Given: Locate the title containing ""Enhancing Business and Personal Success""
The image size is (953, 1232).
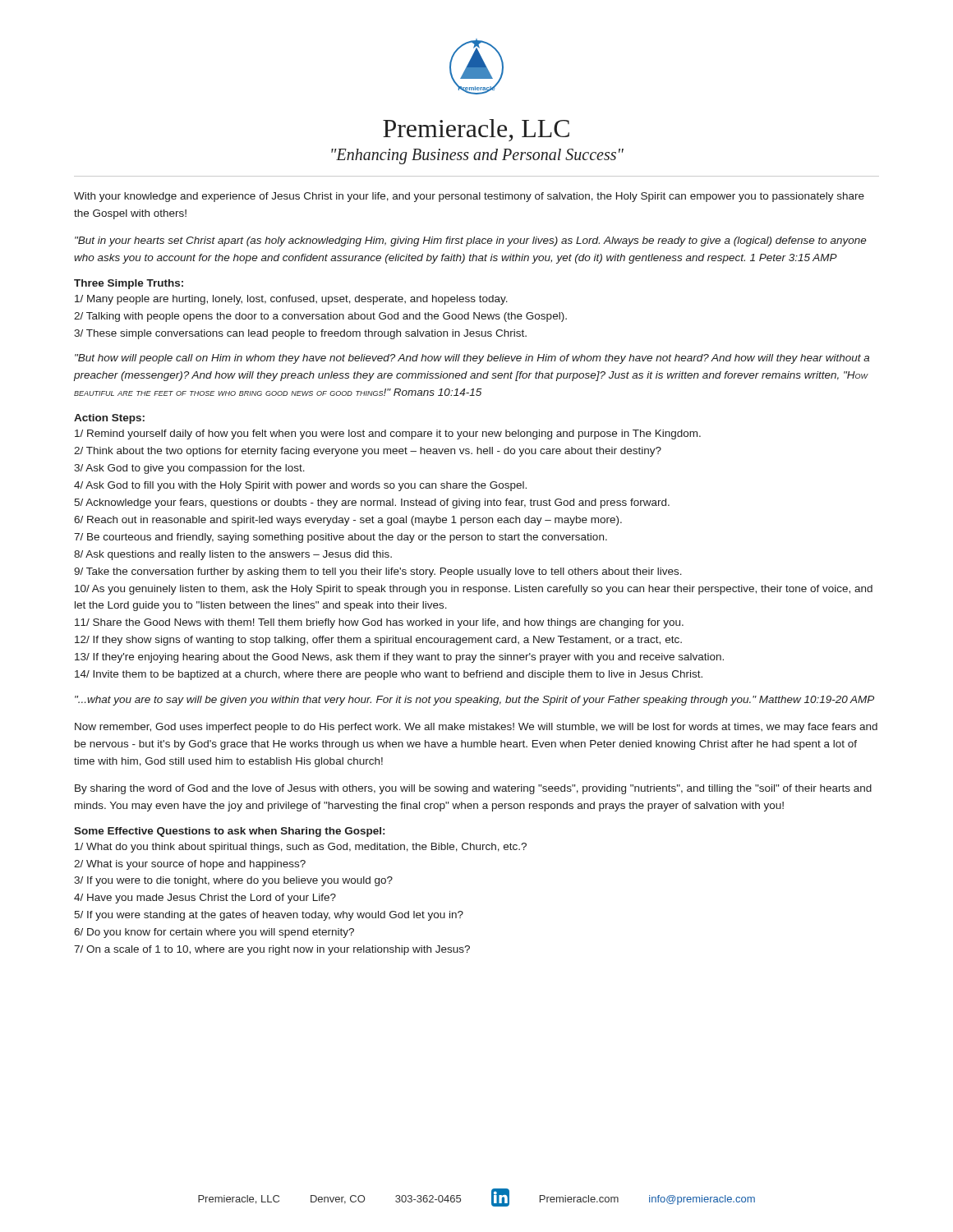Looking at the screenshot, I should pos(476,154).
